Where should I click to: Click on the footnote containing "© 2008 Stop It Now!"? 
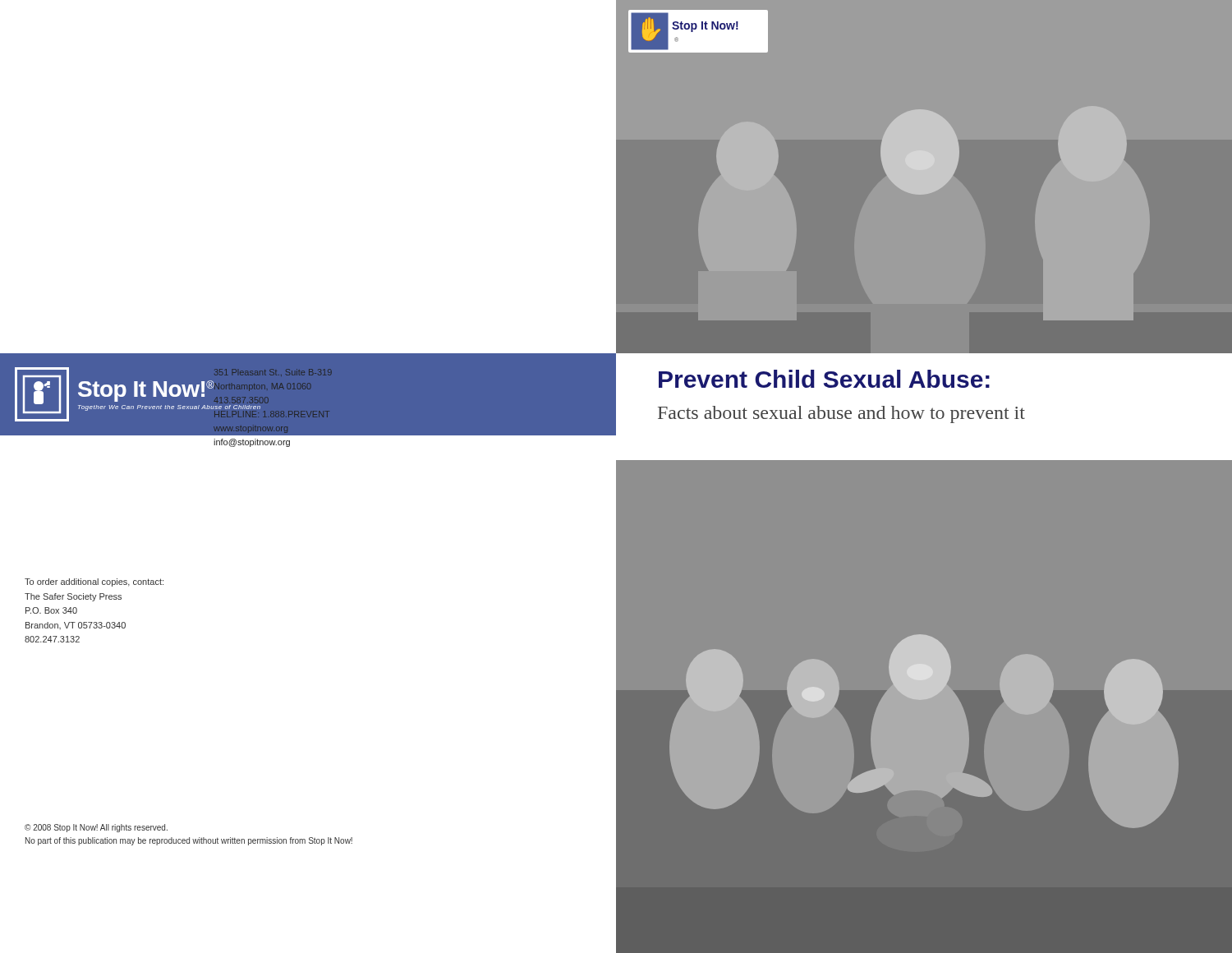point(189,834)
